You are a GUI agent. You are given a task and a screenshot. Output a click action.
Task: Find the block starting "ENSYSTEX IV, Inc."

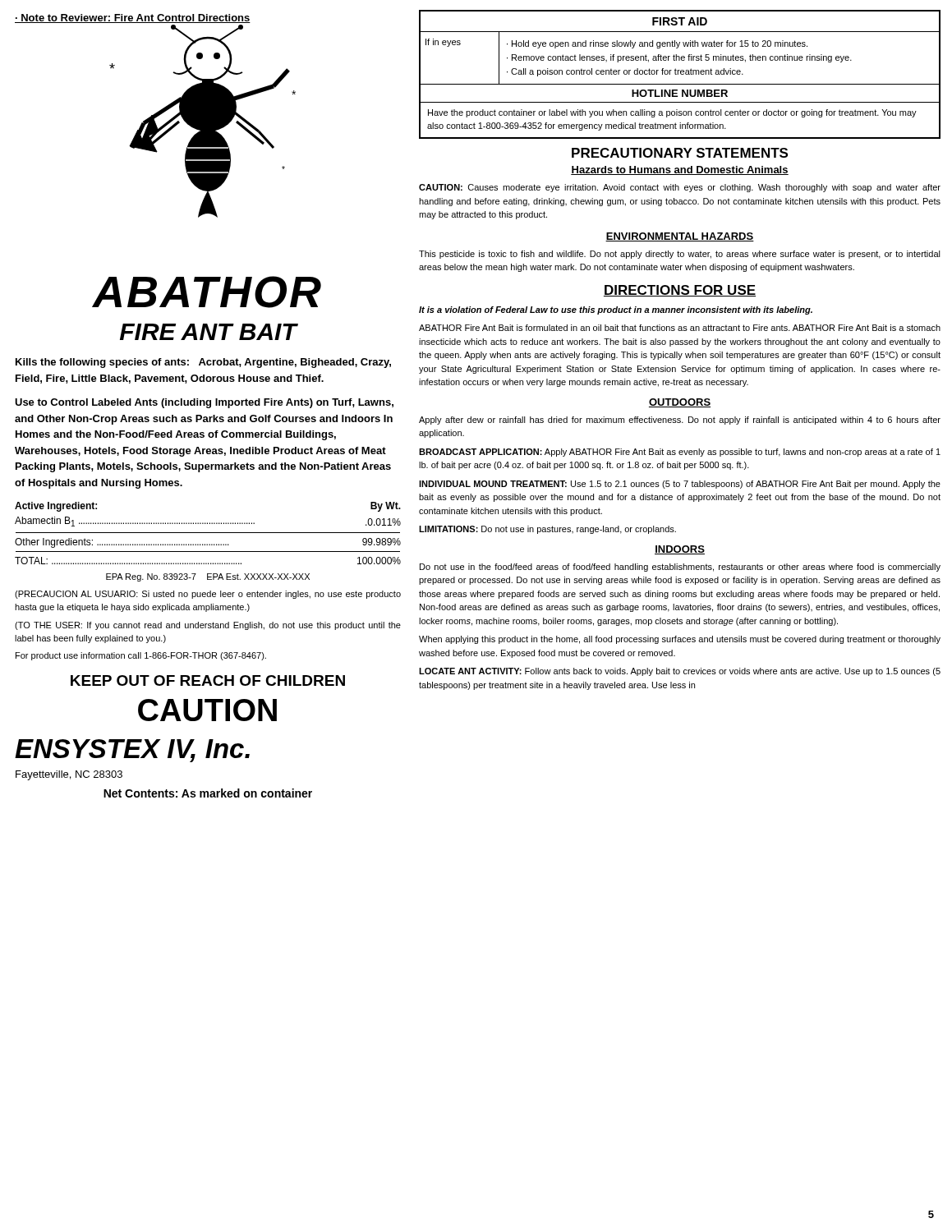coord(133,748)
